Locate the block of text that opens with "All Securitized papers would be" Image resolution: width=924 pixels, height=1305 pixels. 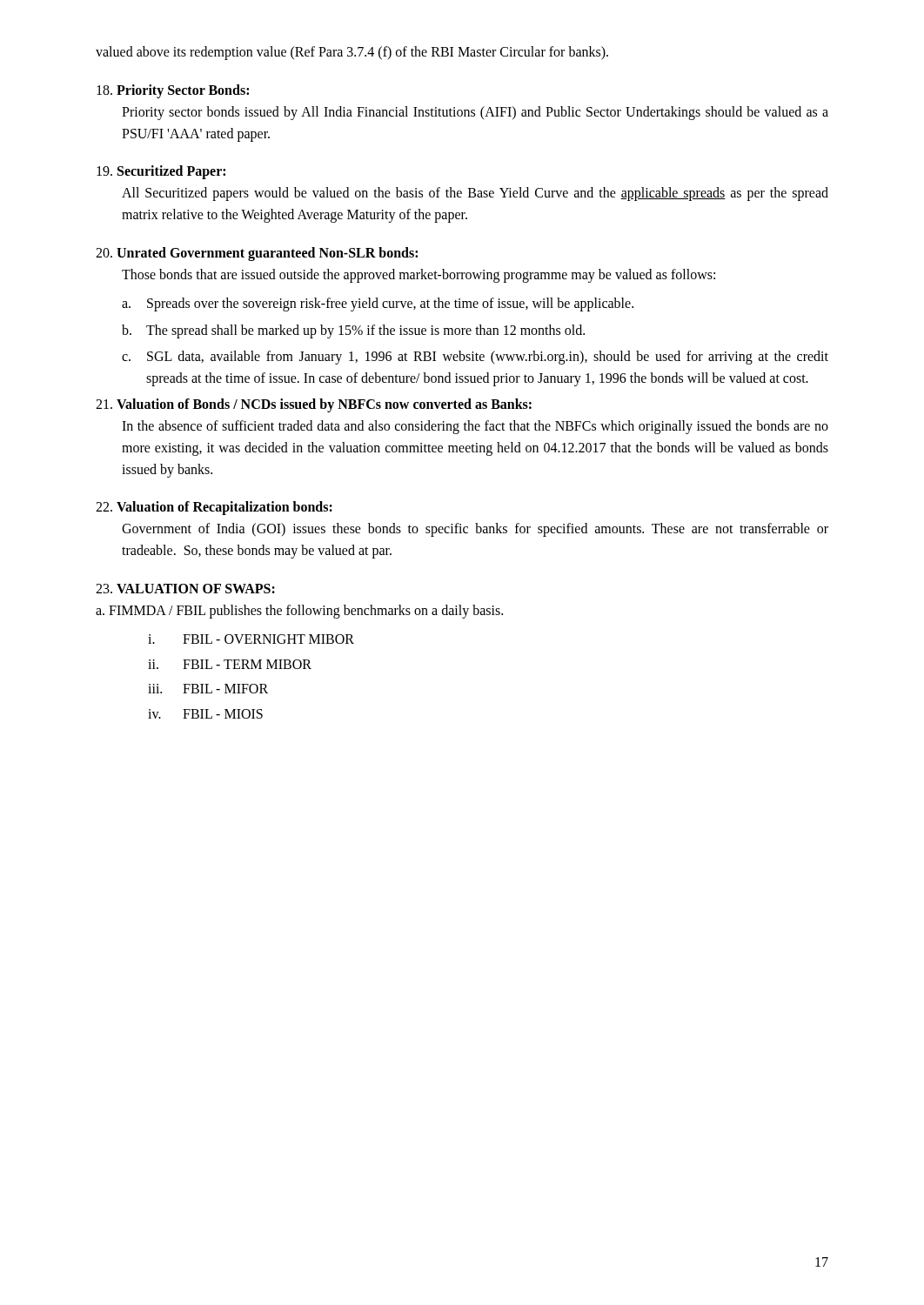475,204
